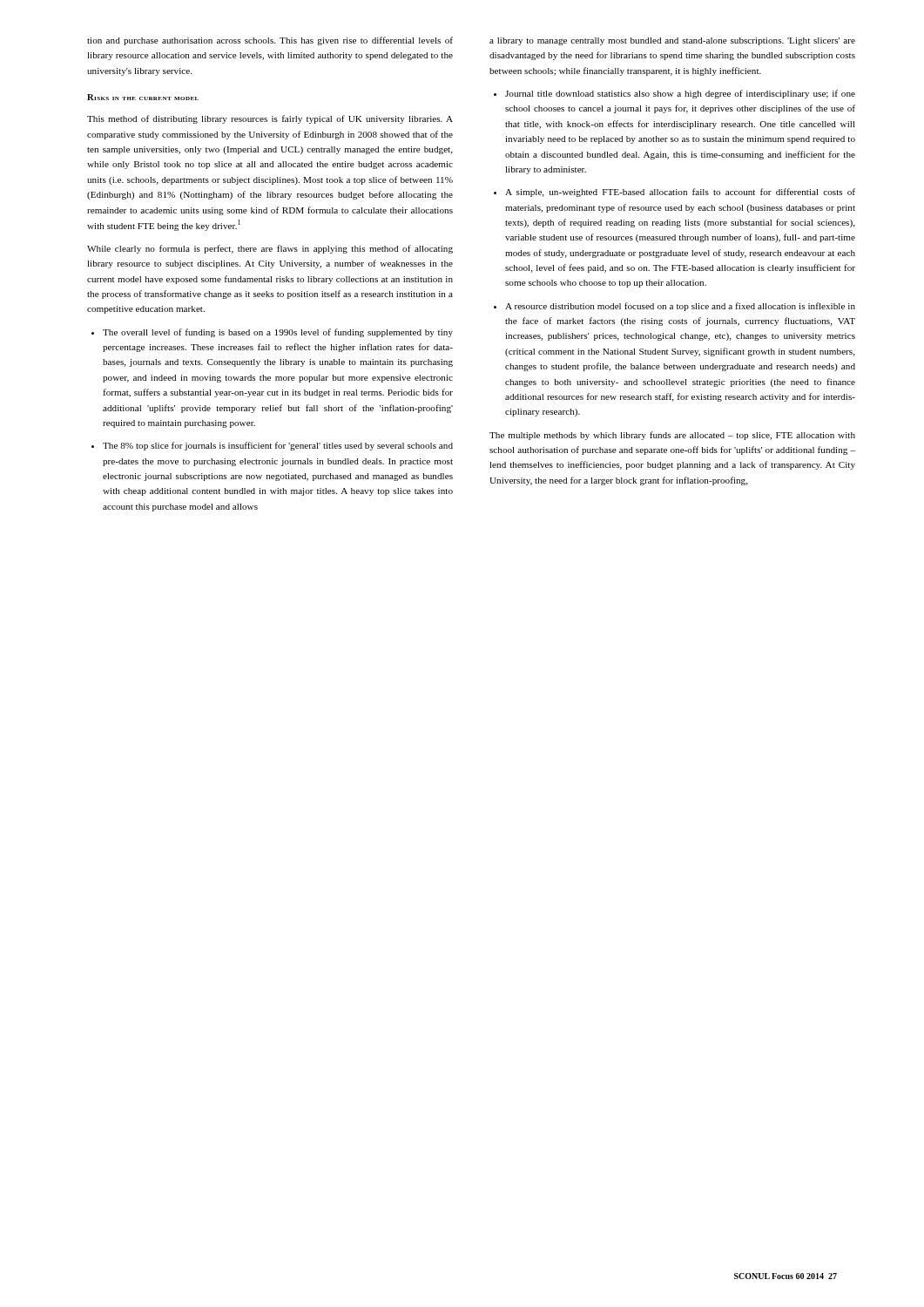The image size is (924, 1307).
Task: Locate the block of text that opens with "A resource distribution model focused on a top"
Action: point(672,359)
